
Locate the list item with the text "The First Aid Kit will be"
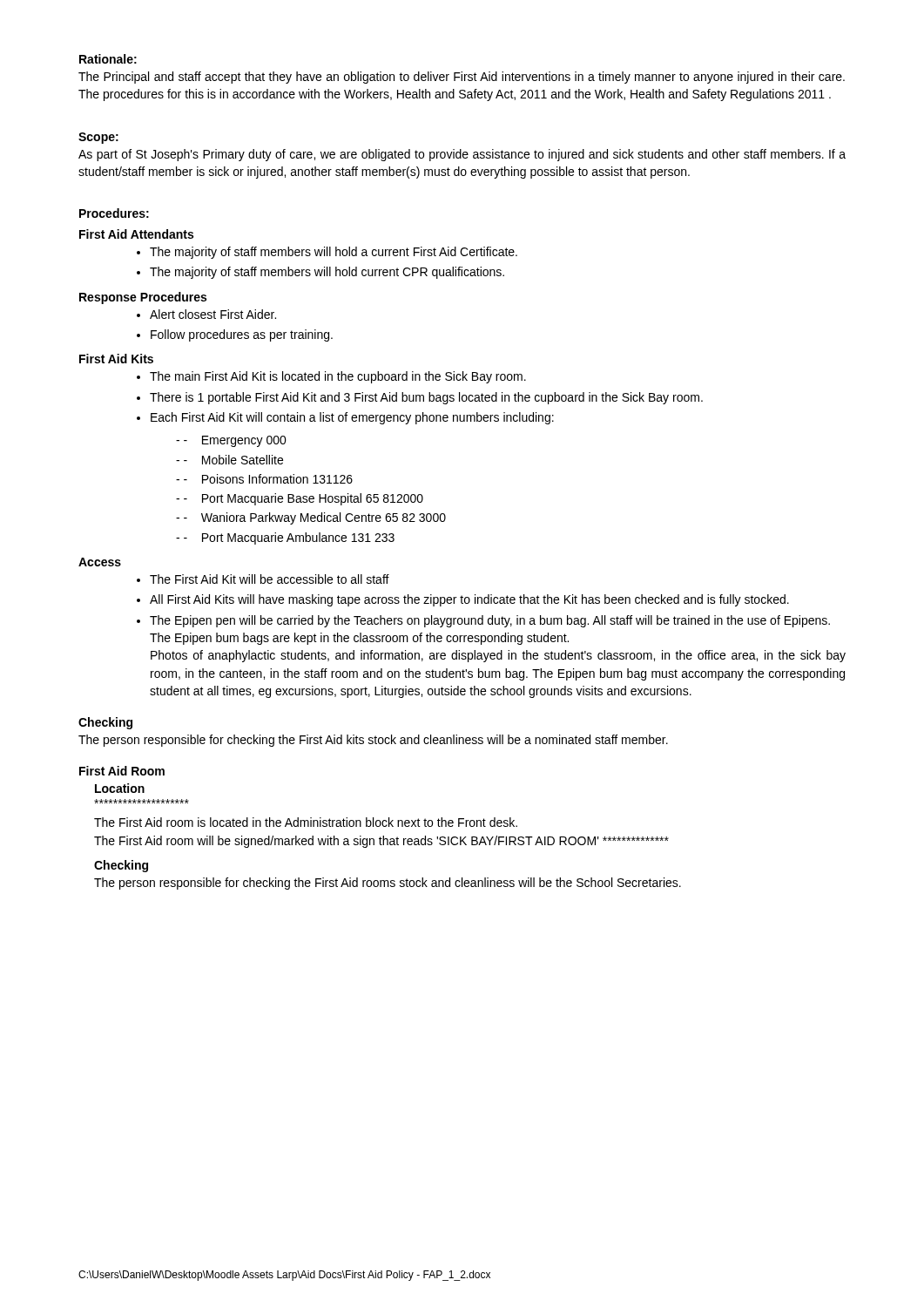point(269,579)
